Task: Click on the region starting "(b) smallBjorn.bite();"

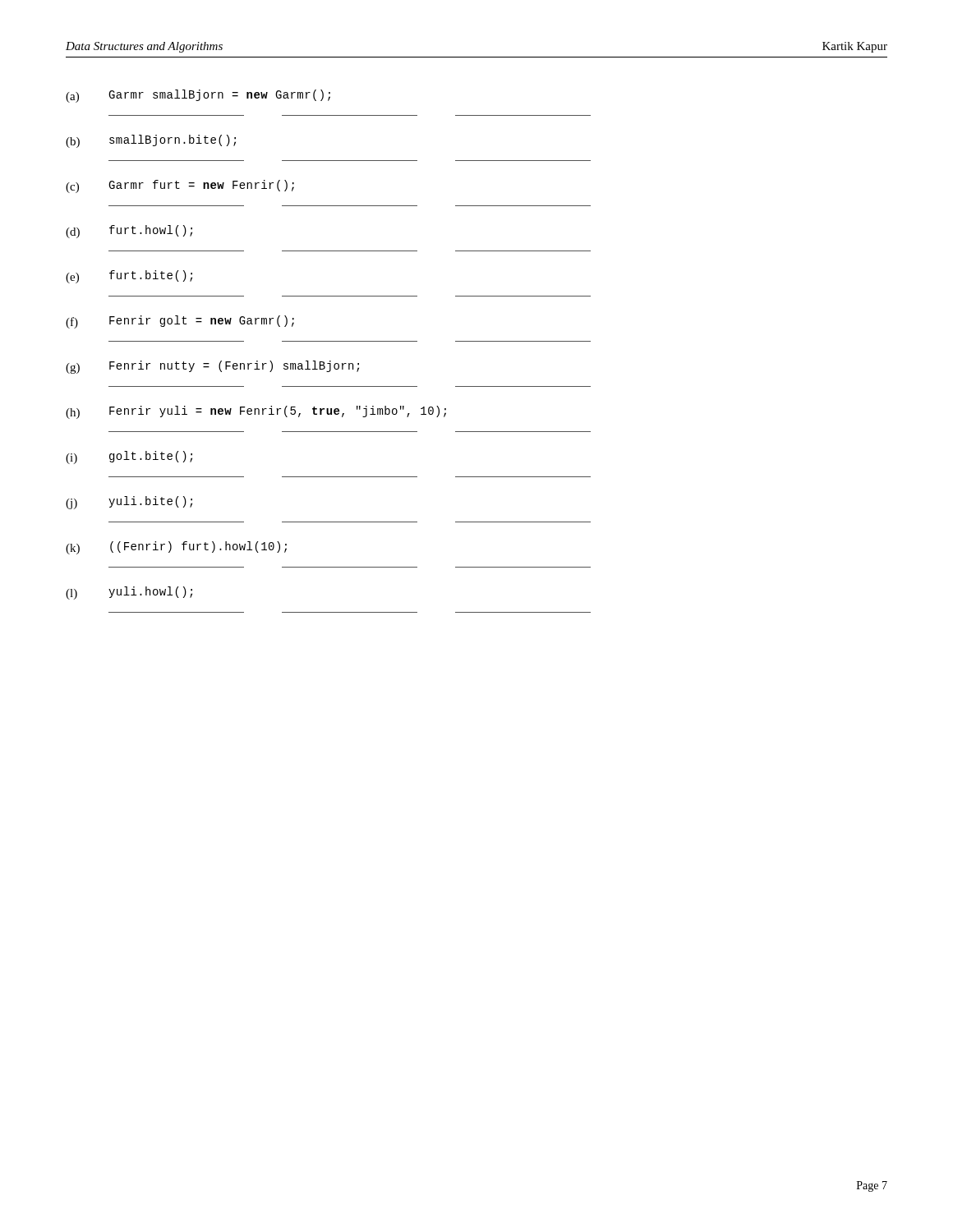Action: click(152, 141)
